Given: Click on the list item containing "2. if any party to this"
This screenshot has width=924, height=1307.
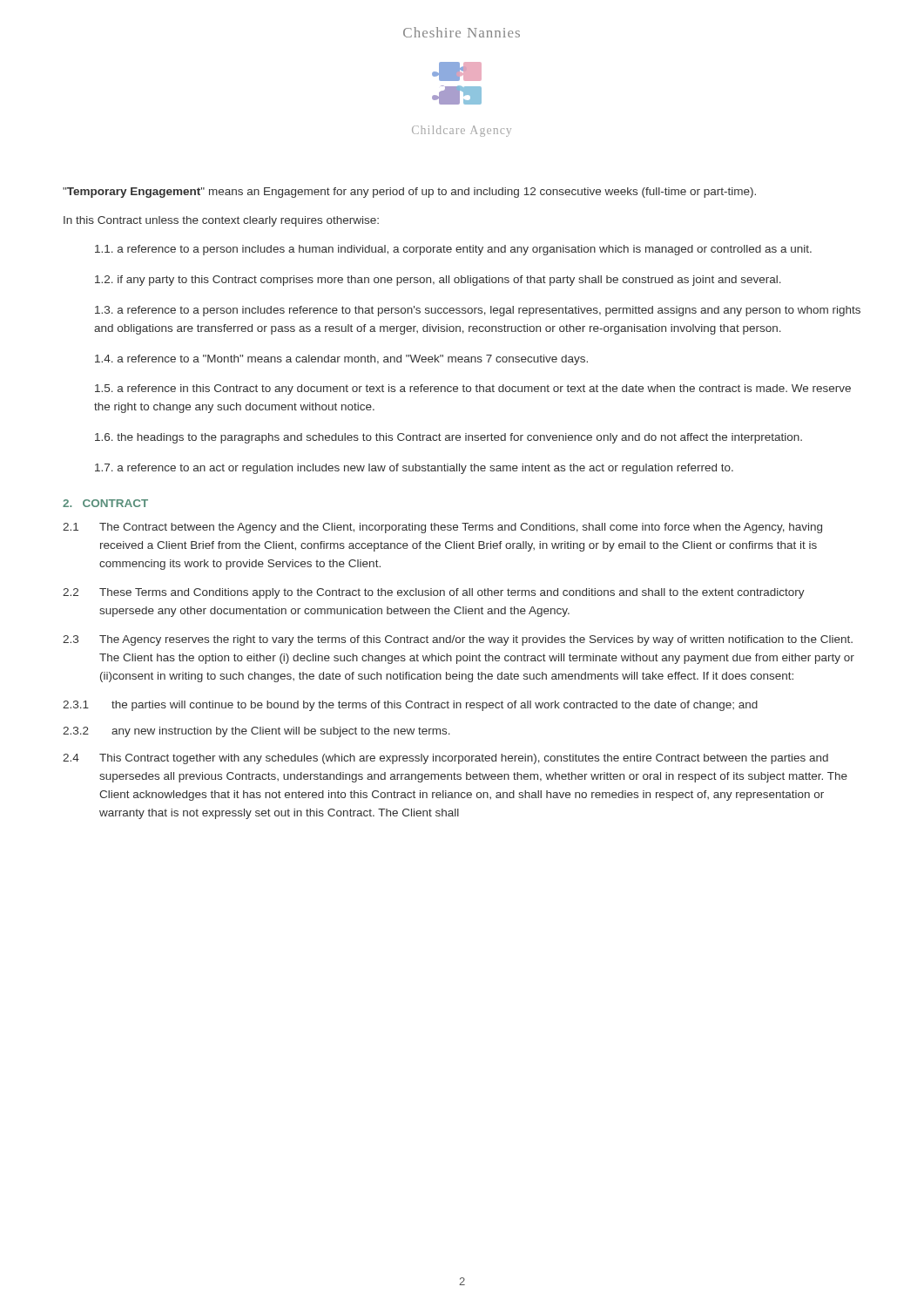Looking at the screenshot, I should (x=438, y=279).
